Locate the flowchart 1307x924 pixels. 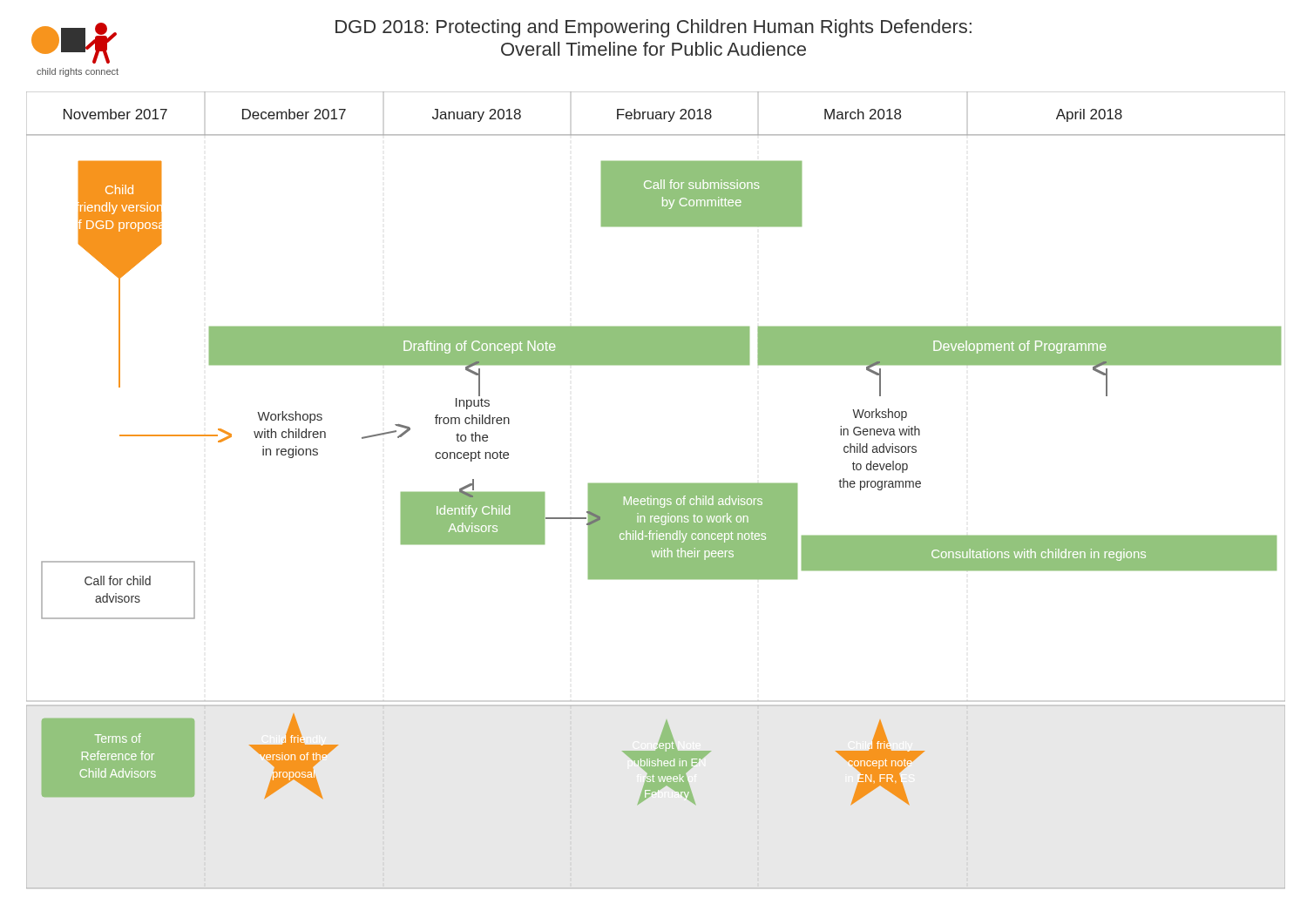(x=656, y=492)
